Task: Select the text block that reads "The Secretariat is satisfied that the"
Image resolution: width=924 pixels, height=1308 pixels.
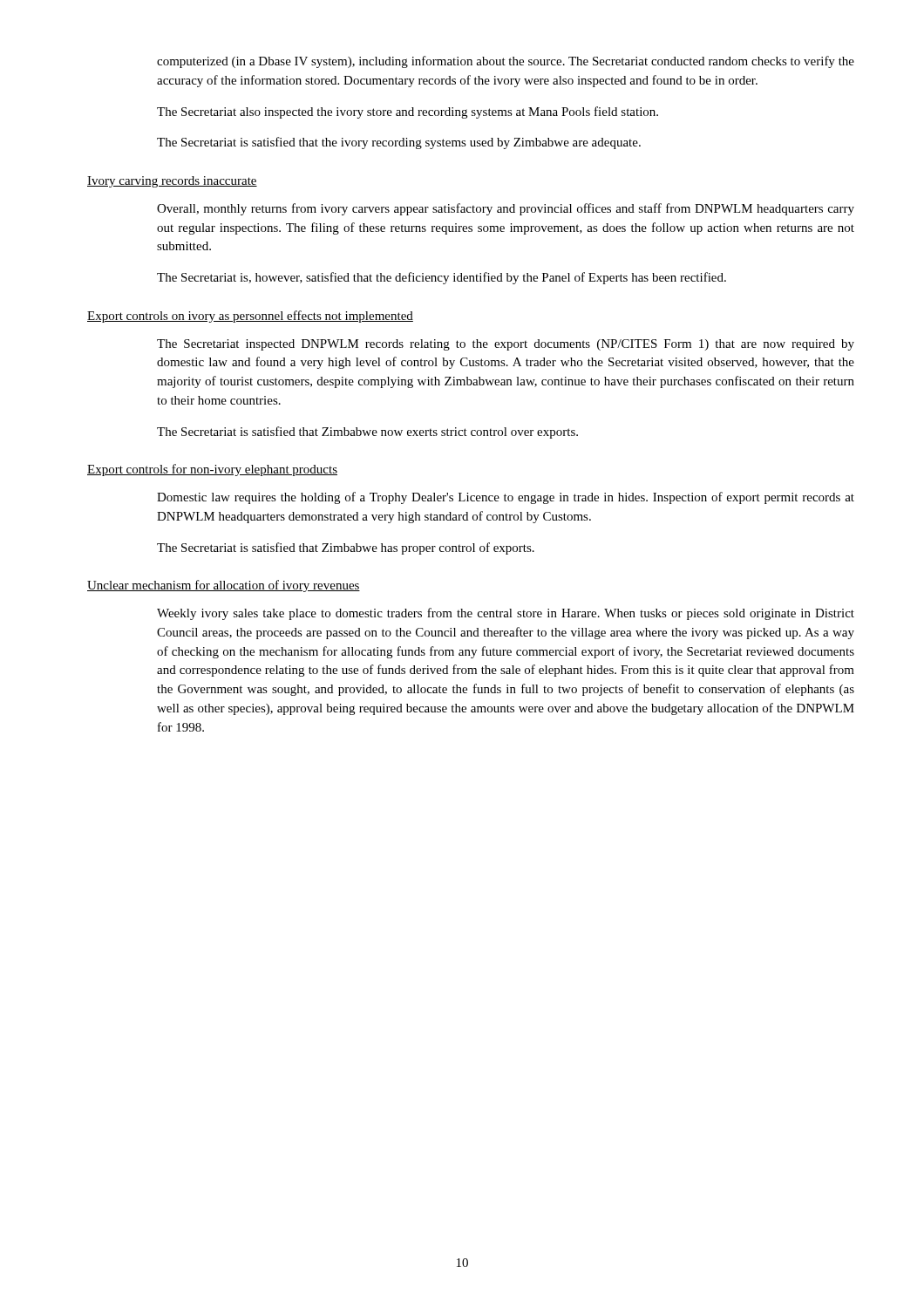Action: click(399, 142)
